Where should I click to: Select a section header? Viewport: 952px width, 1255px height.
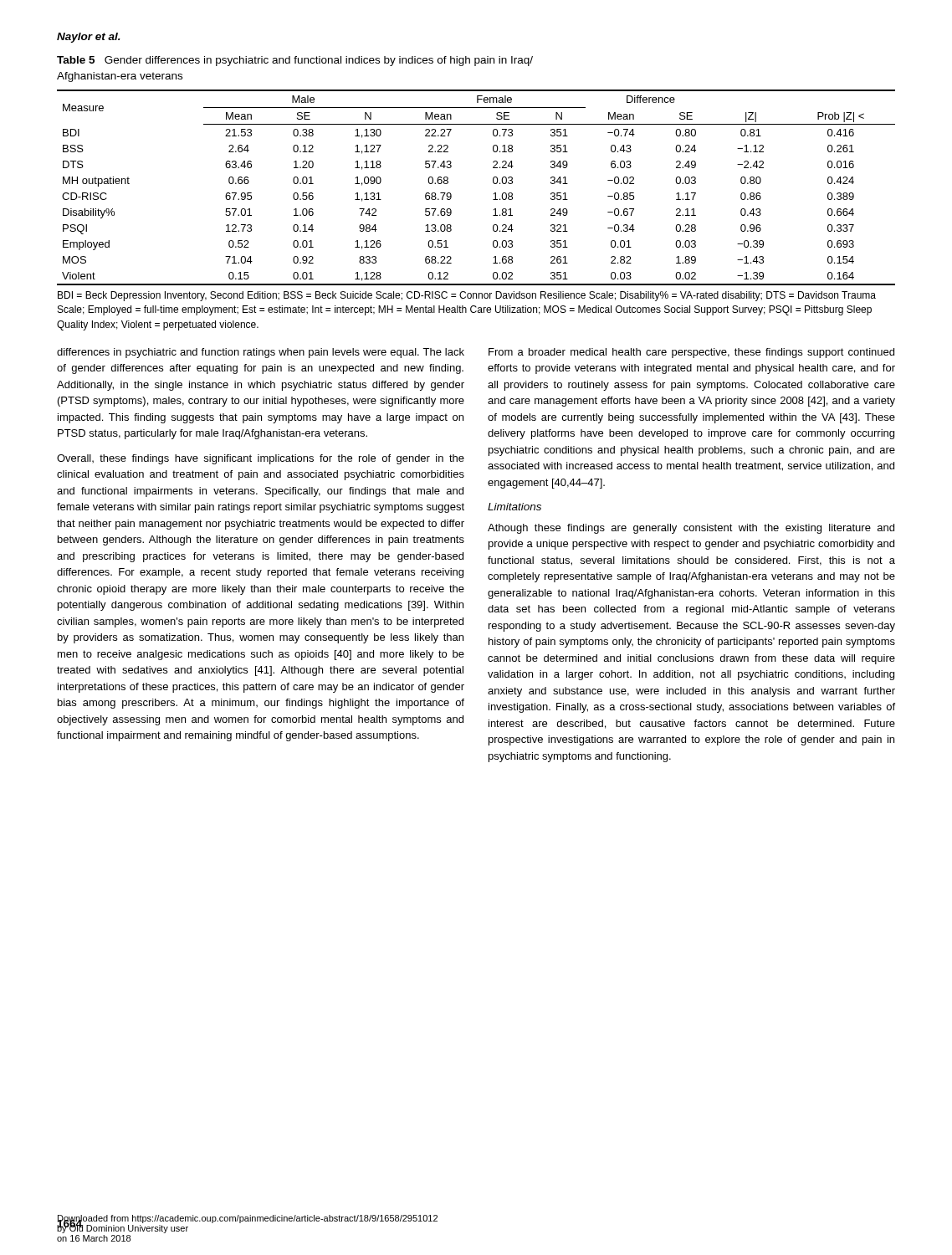coord(515,507)
